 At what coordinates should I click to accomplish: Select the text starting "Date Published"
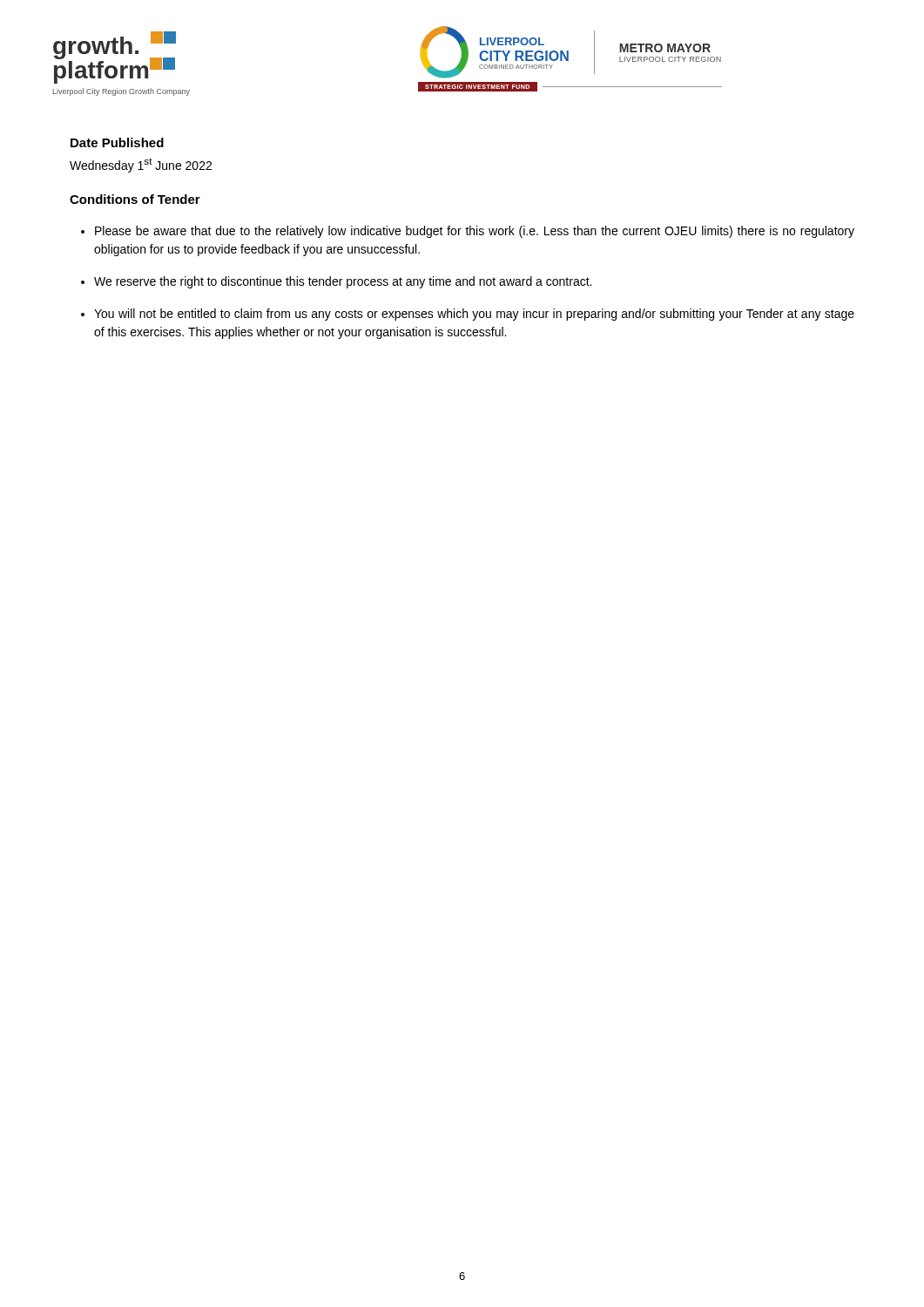point(117,142)
